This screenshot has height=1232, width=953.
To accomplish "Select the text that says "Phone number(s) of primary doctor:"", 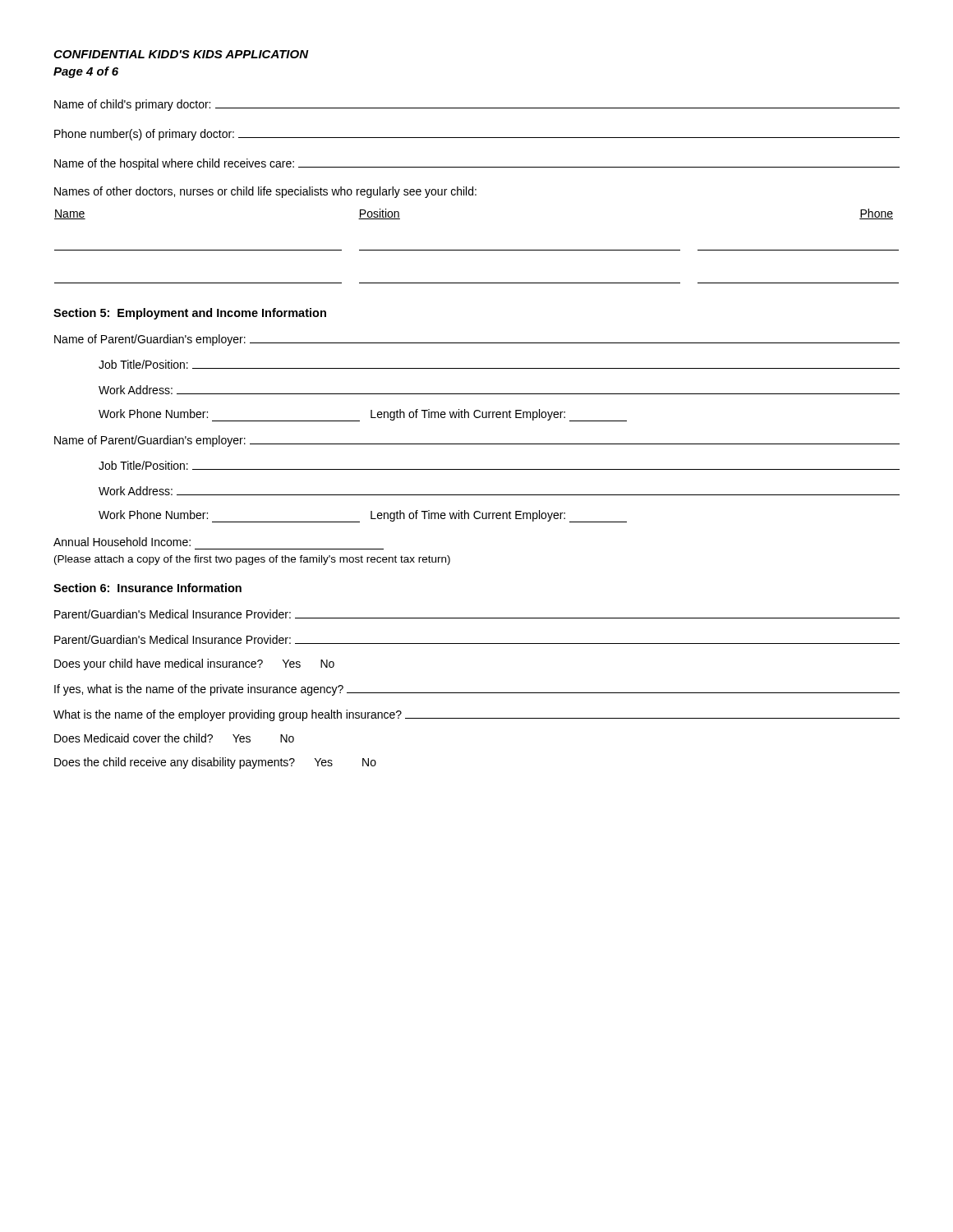I will click(x=476, y=133).
